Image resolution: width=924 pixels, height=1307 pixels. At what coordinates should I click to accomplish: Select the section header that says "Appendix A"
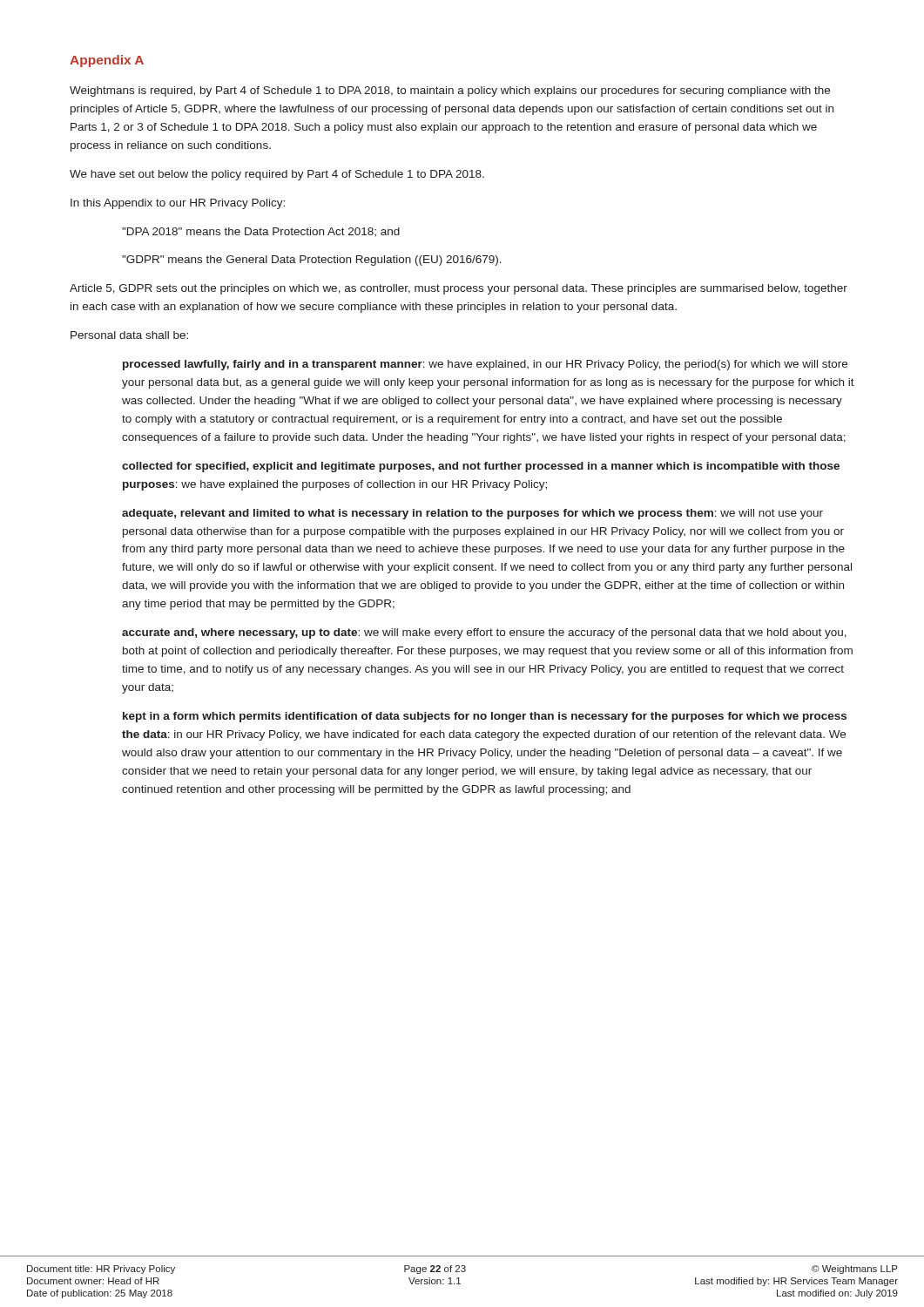point(107,60)
